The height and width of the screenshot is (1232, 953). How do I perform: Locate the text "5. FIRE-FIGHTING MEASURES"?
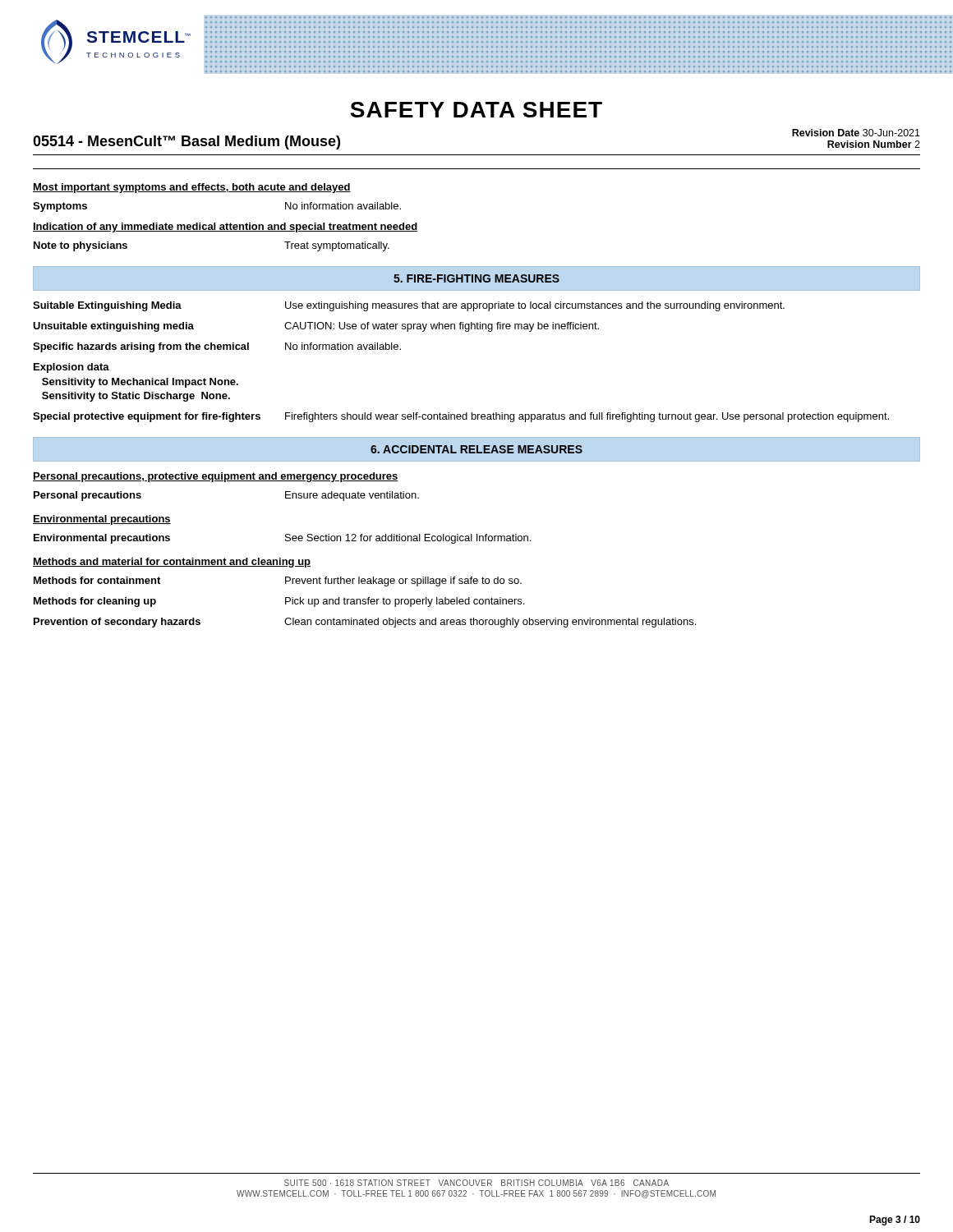(x=476, y=278)
